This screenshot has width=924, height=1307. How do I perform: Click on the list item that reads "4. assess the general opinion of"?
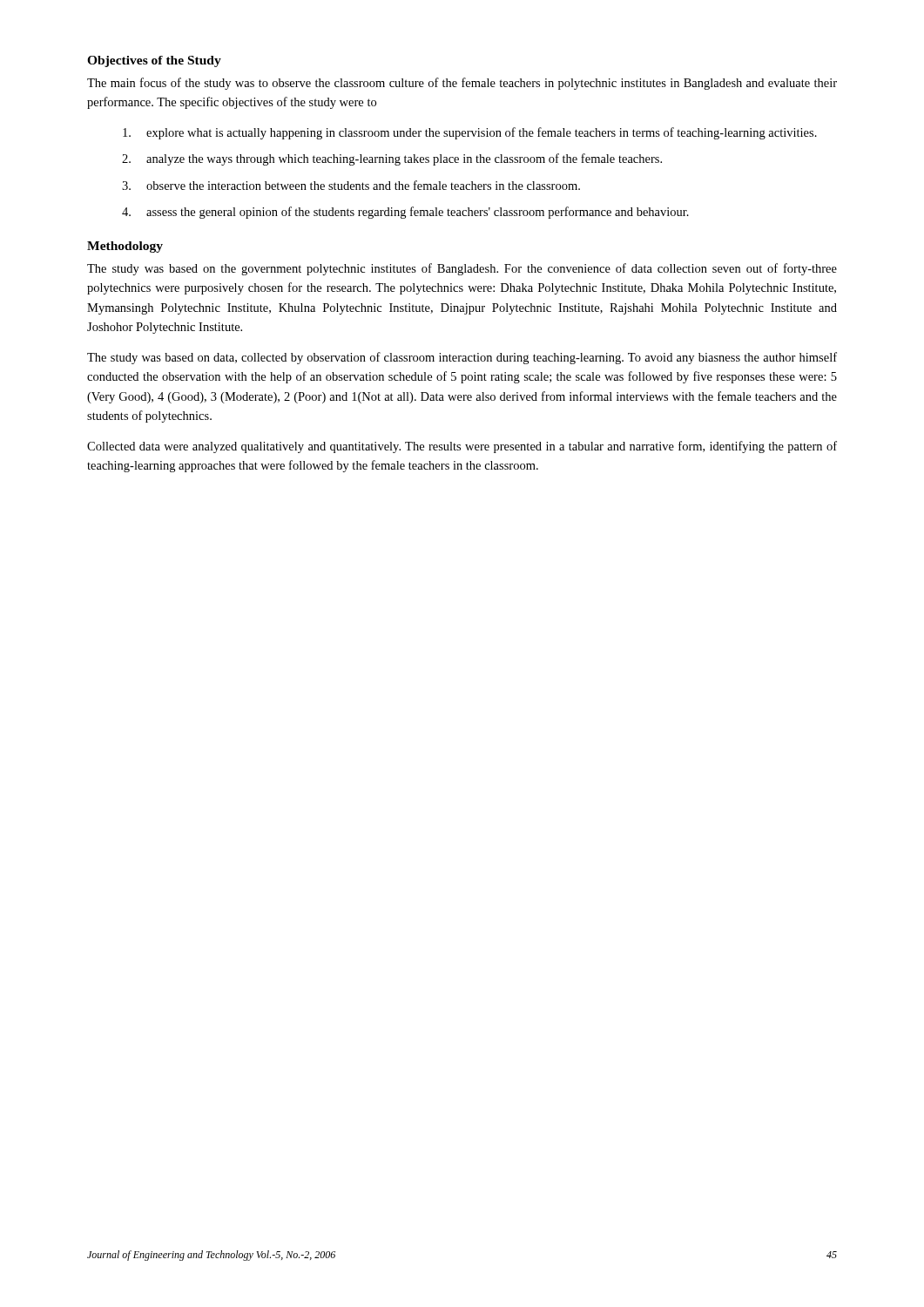pos(479,212)
